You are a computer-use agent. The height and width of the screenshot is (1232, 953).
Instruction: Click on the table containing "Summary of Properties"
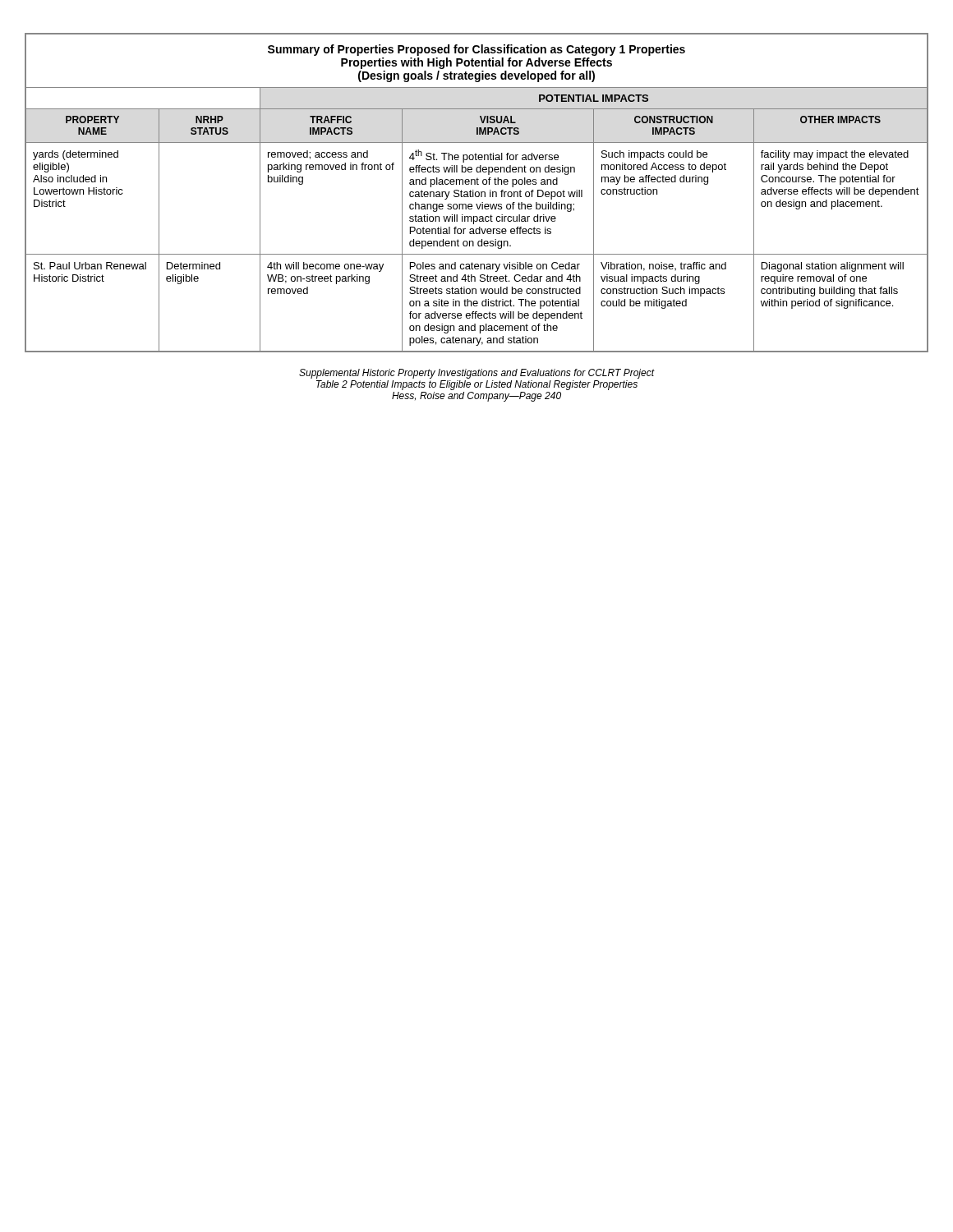(x=476, y=193)
